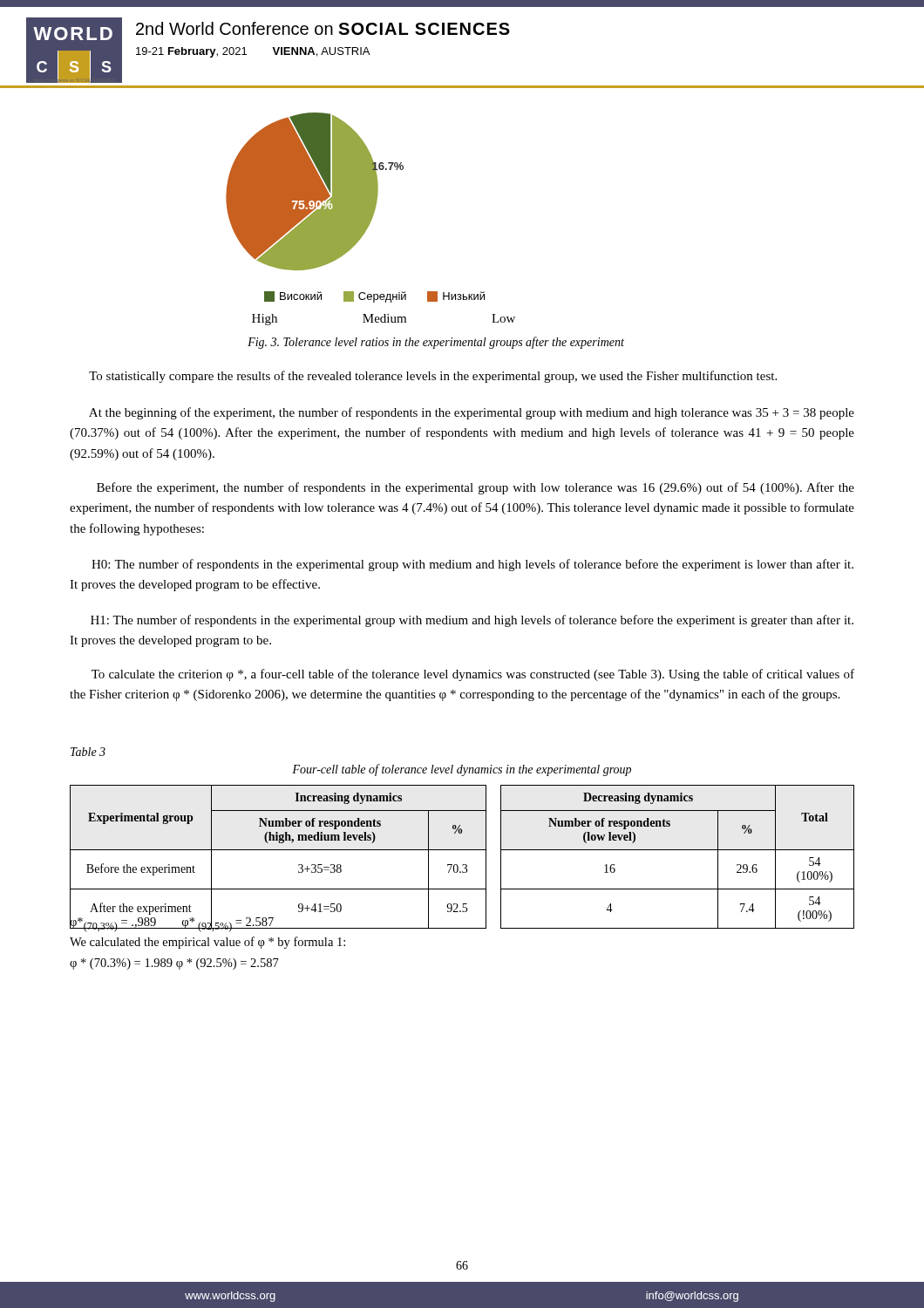Click on the text starting "φ*(70,3%) = .,989 φ* (92,5%) = 2.587"

coord(172,923)
